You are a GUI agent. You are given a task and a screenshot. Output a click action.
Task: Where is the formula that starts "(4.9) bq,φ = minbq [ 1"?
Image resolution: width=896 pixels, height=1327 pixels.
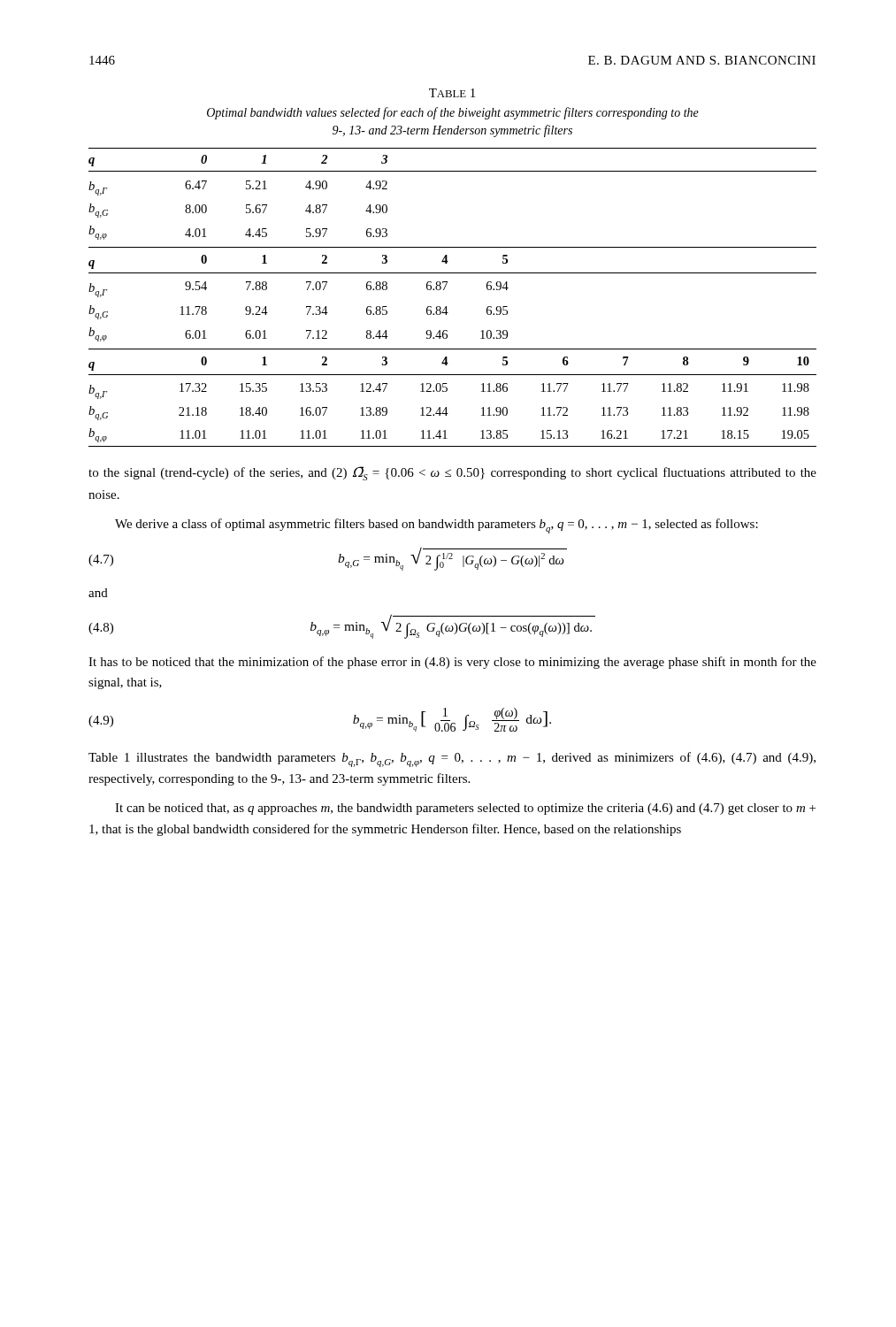point(421,720)
